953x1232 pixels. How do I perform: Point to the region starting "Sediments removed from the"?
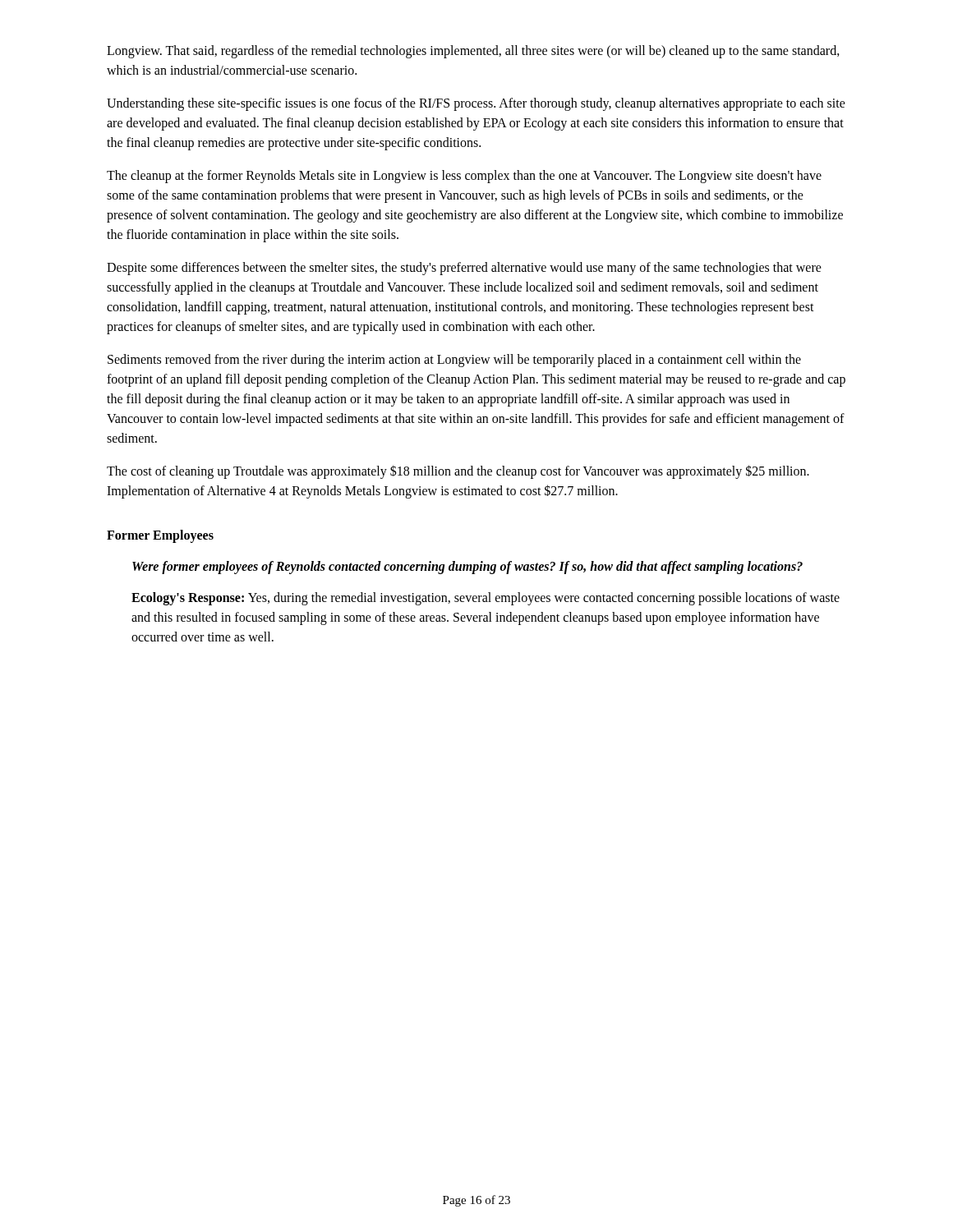(476, 399)
